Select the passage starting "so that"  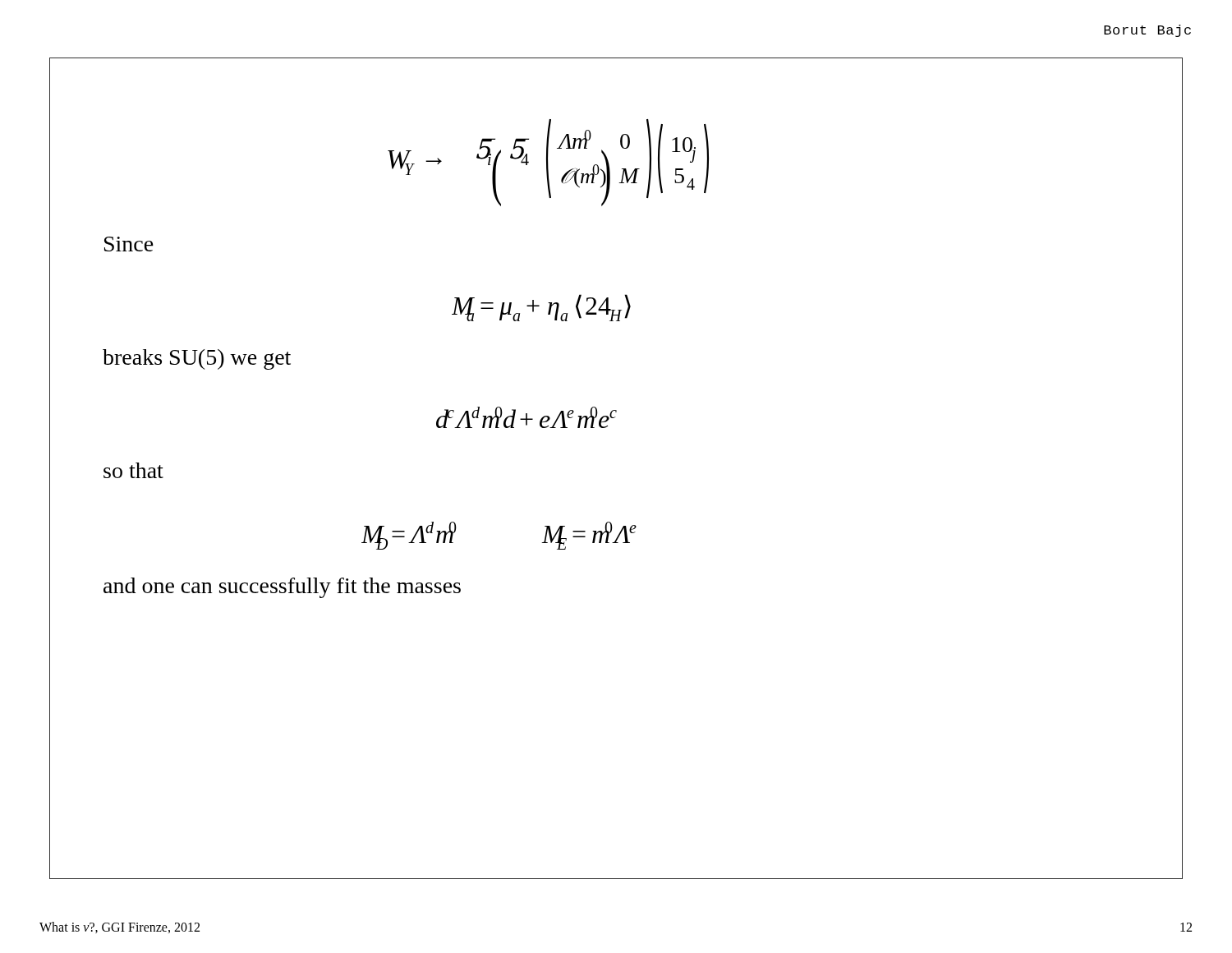[x=133, y=470]
